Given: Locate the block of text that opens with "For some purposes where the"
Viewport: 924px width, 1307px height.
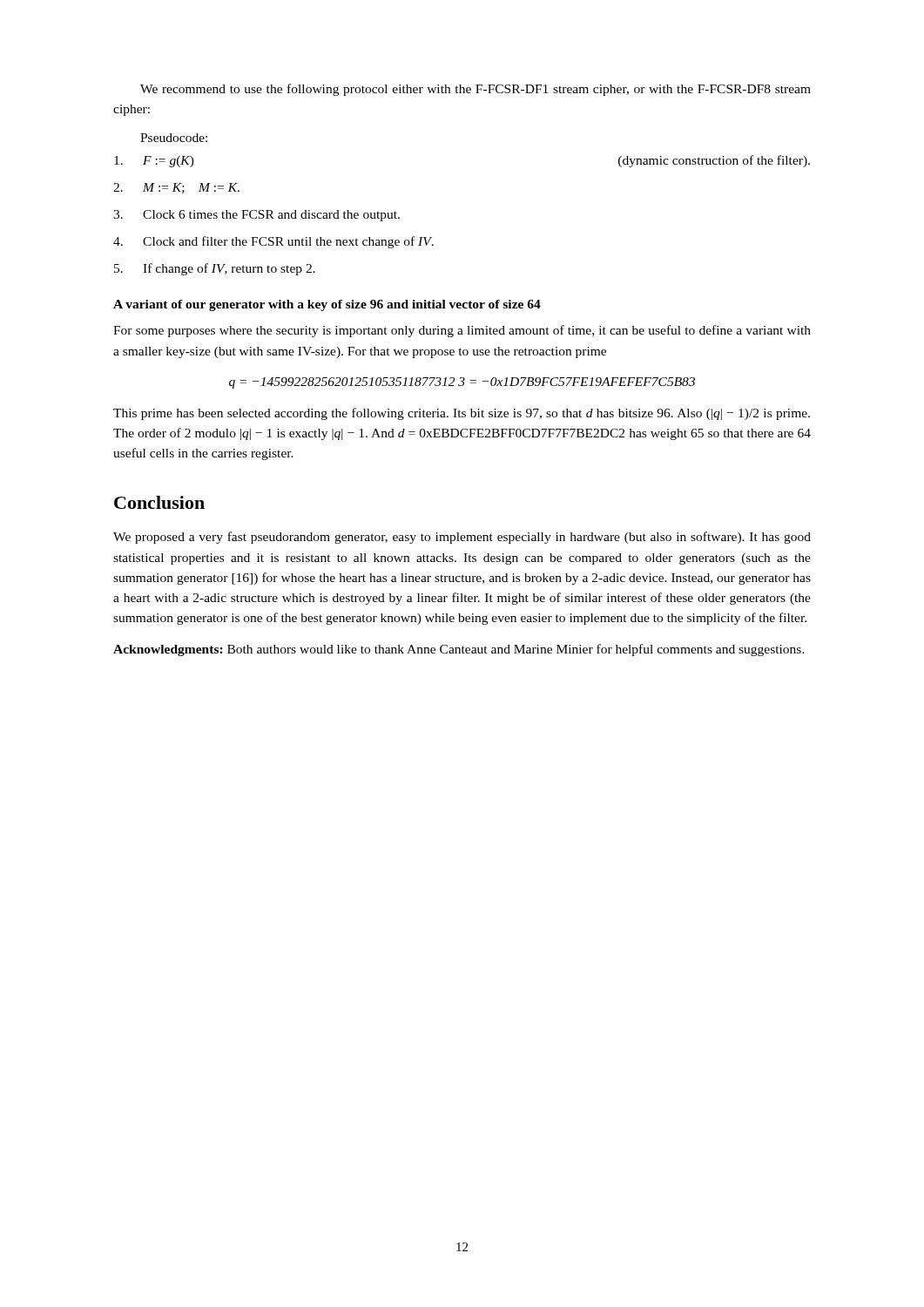Looking at the screenshot, I should click(x=462, y=340).
